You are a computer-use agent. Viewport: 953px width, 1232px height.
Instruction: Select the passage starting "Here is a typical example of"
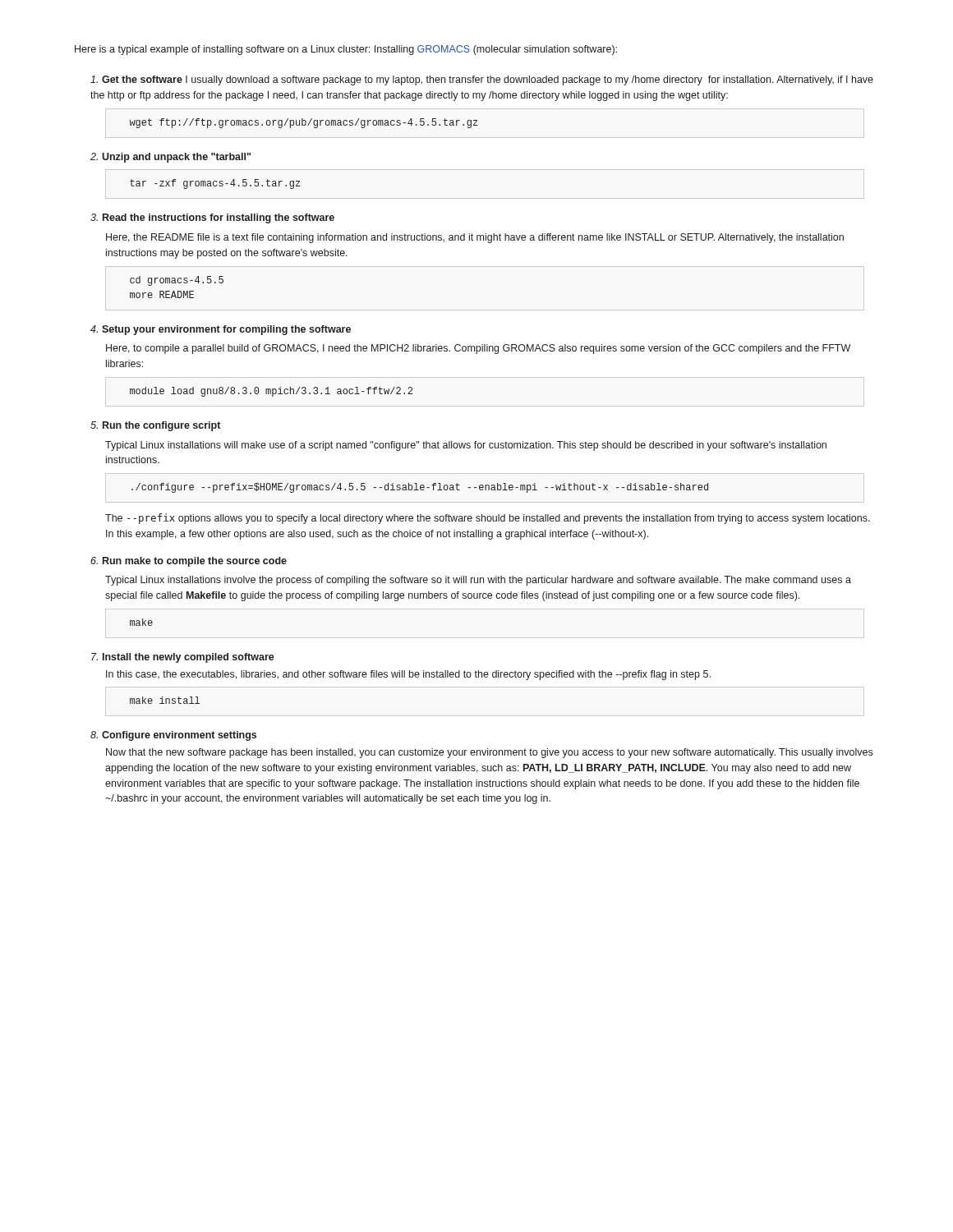(346, 49)
